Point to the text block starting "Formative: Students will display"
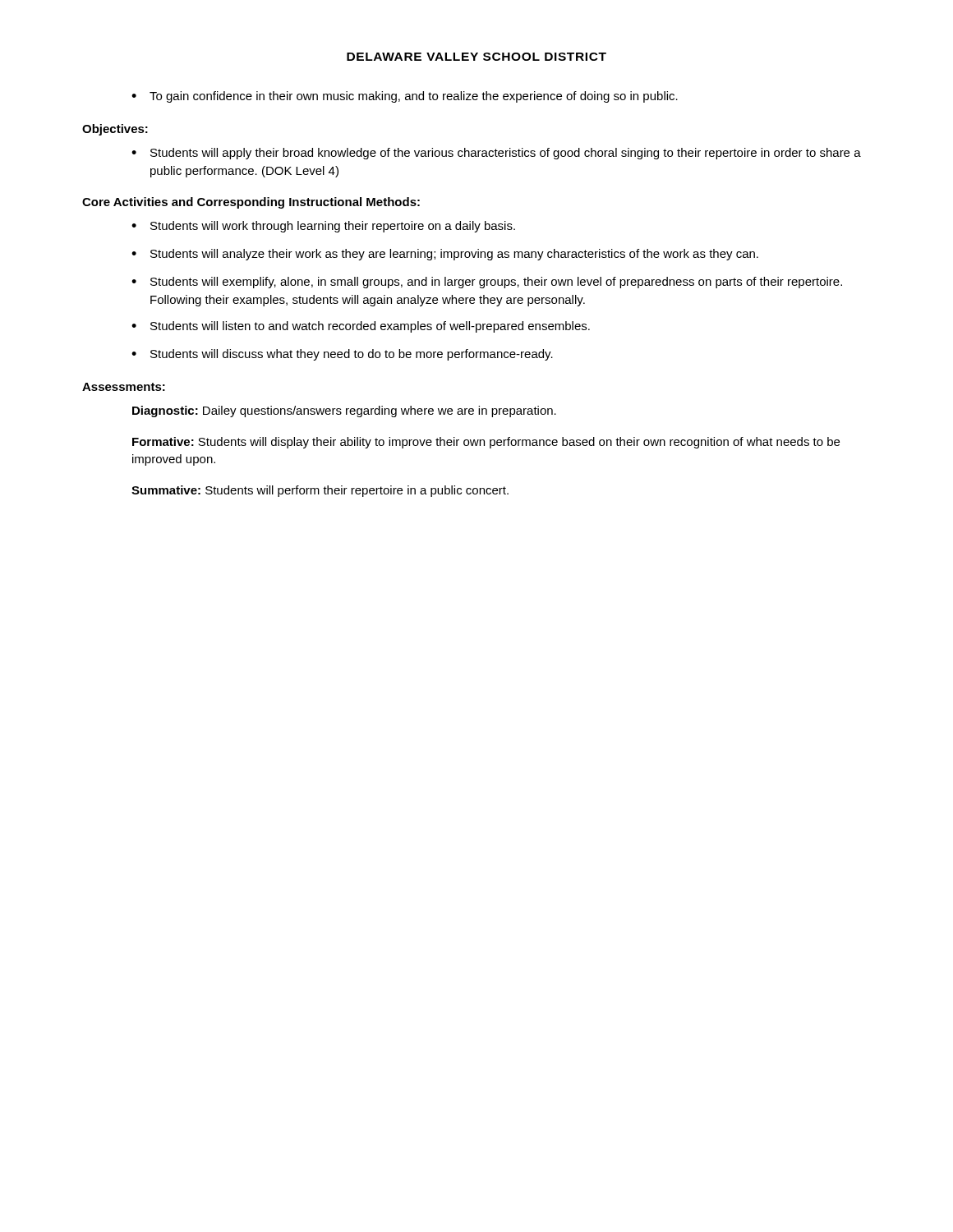The height and width of the screenshot is (1232, 953). coord(486,450)
